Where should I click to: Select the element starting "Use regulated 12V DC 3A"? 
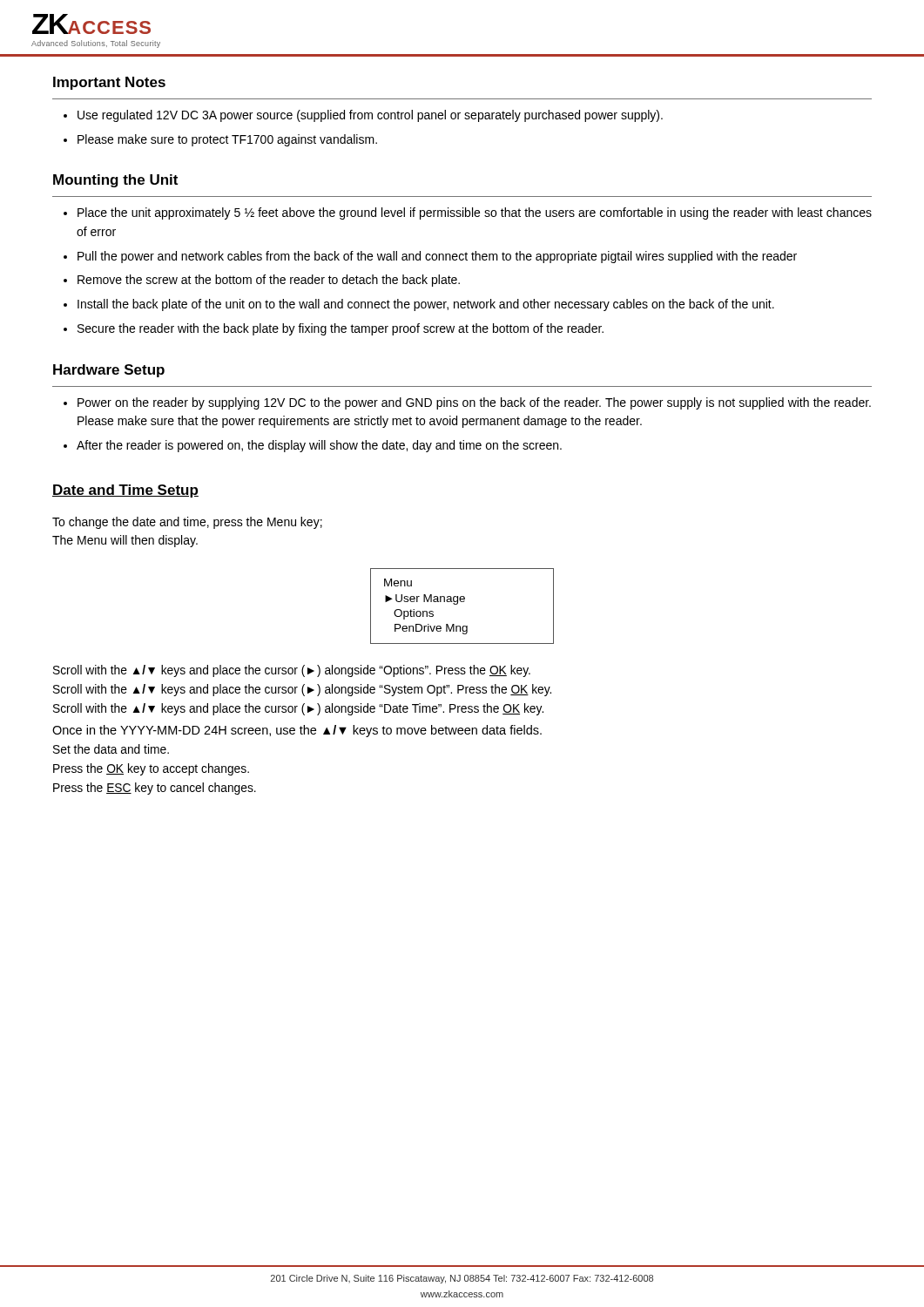point(370,115)
